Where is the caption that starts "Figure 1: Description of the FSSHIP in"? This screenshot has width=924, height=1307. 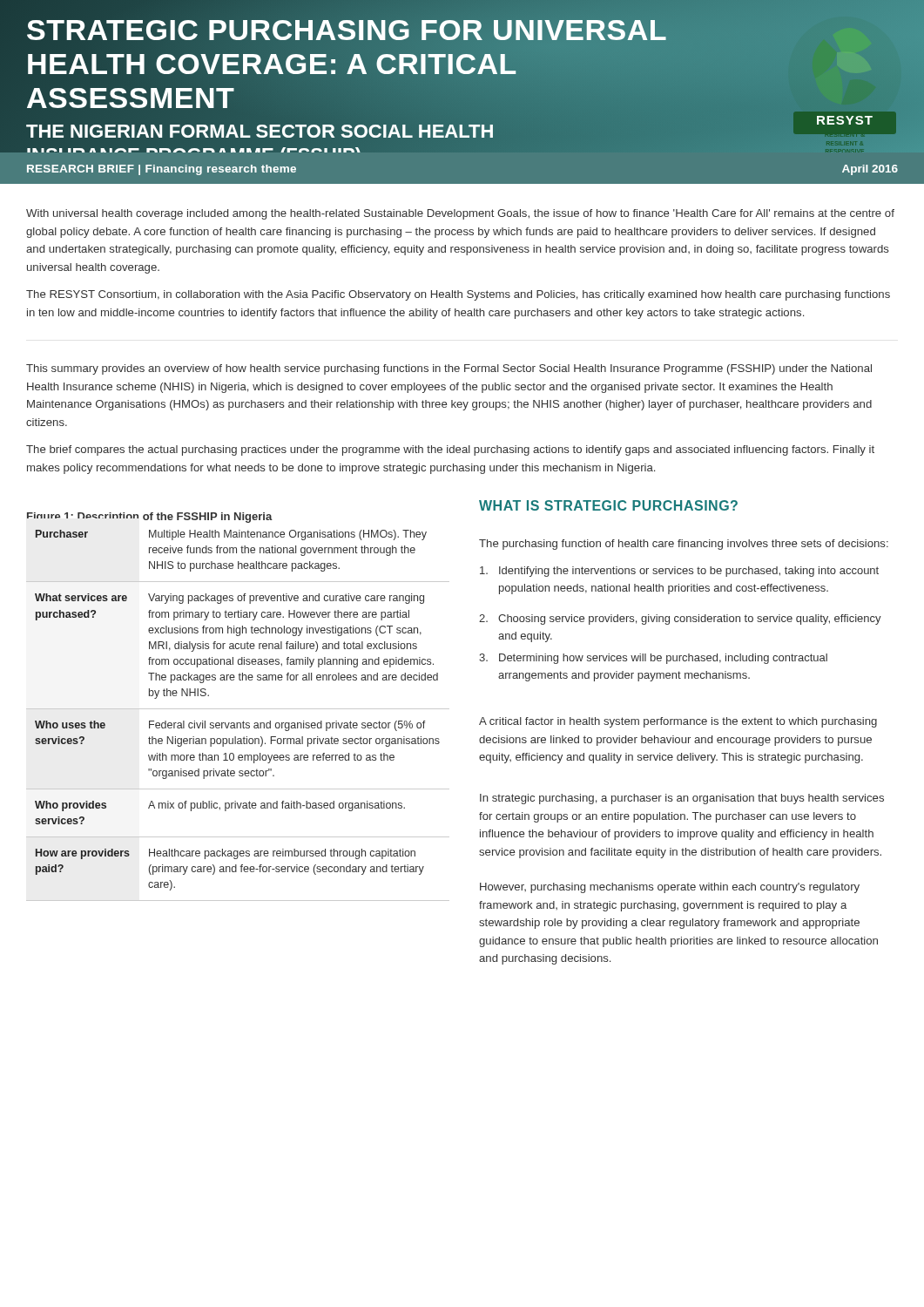tap(238, 516)
